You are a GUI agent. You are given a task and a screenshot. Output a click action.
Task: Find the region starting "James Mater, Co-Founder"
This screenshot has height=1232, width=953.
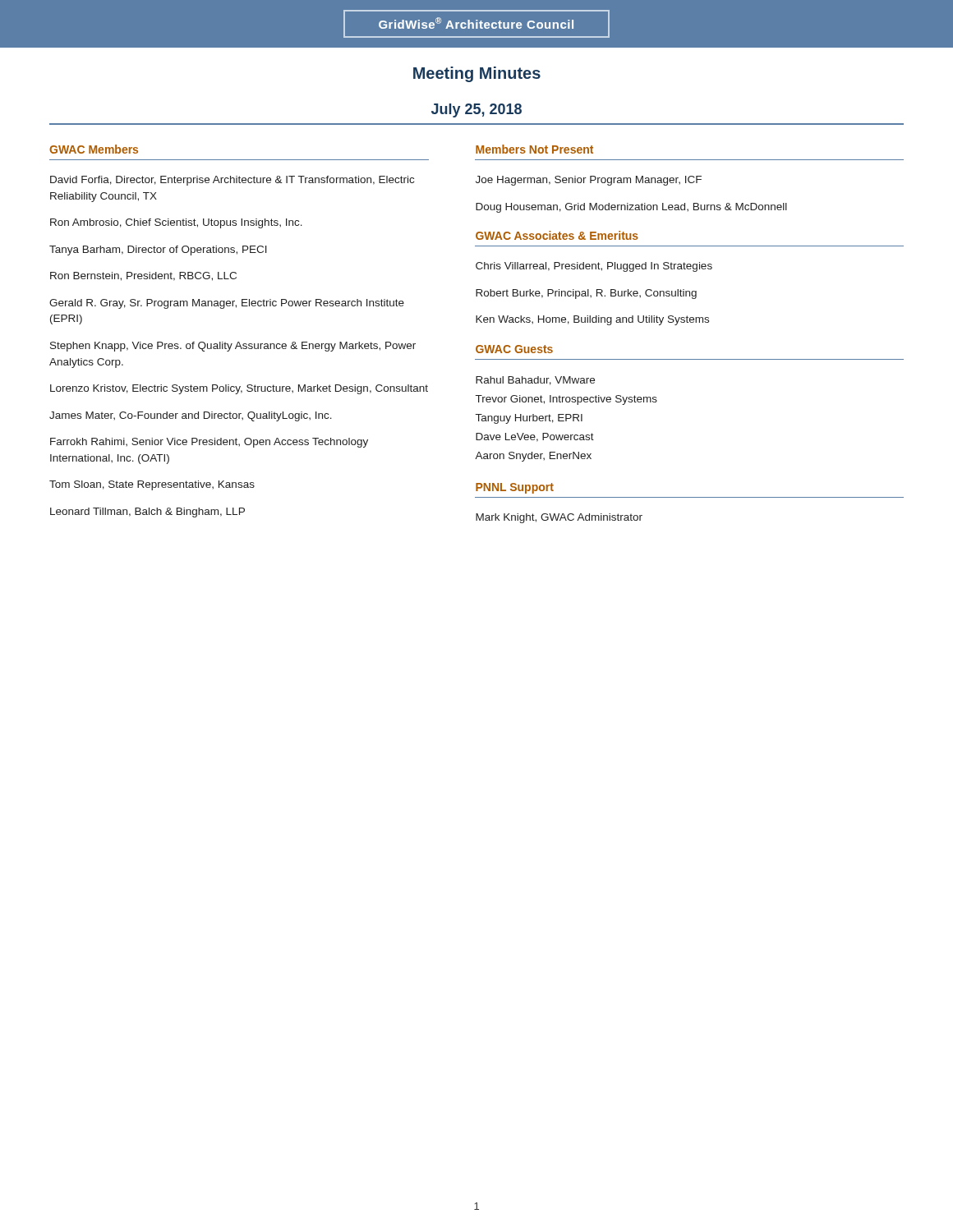click(x=191, y=415)
